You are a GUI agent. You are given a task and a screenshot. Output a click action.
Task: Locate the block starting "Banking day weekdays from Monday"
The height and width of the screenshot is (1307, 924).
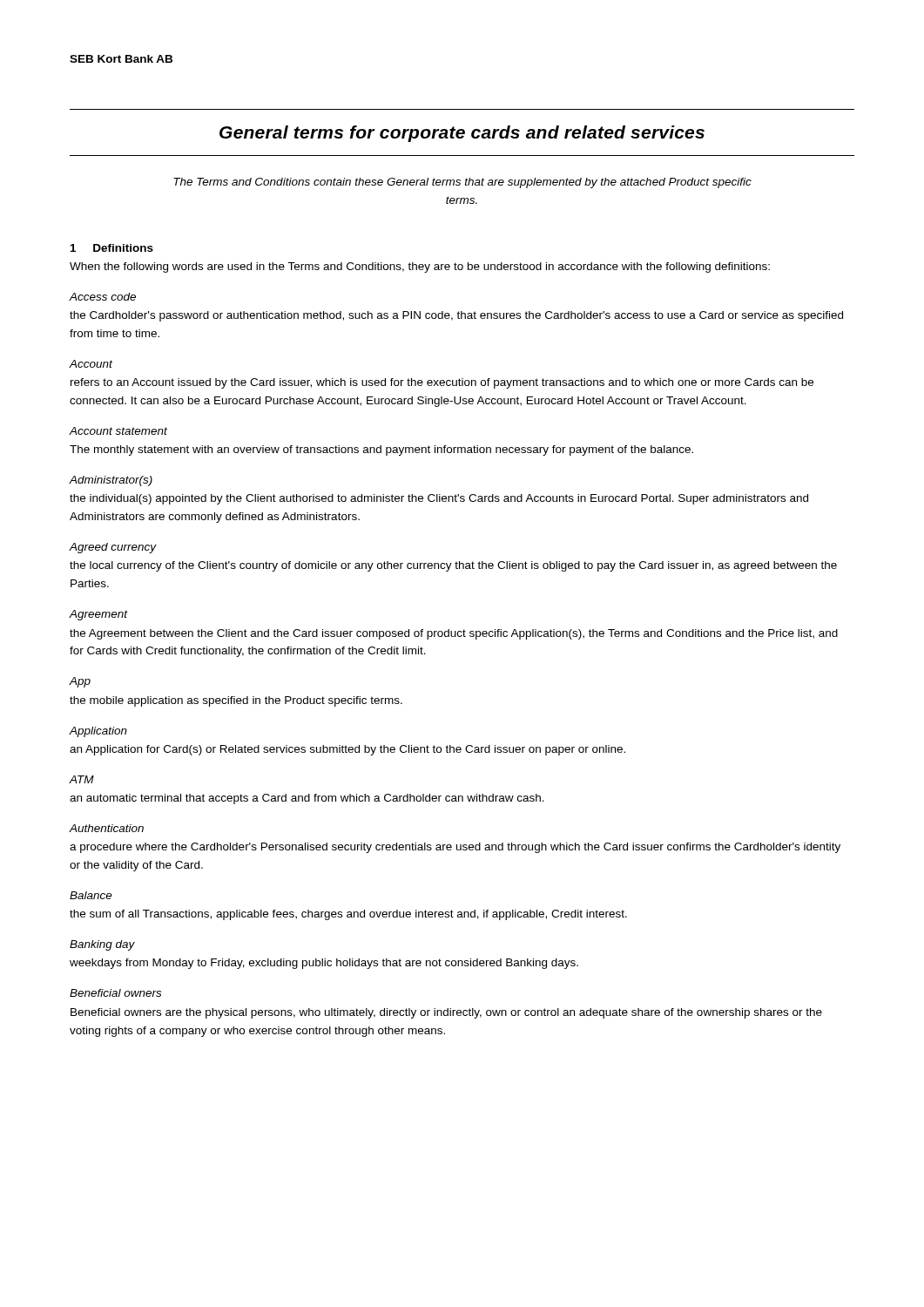coord(462,954)
